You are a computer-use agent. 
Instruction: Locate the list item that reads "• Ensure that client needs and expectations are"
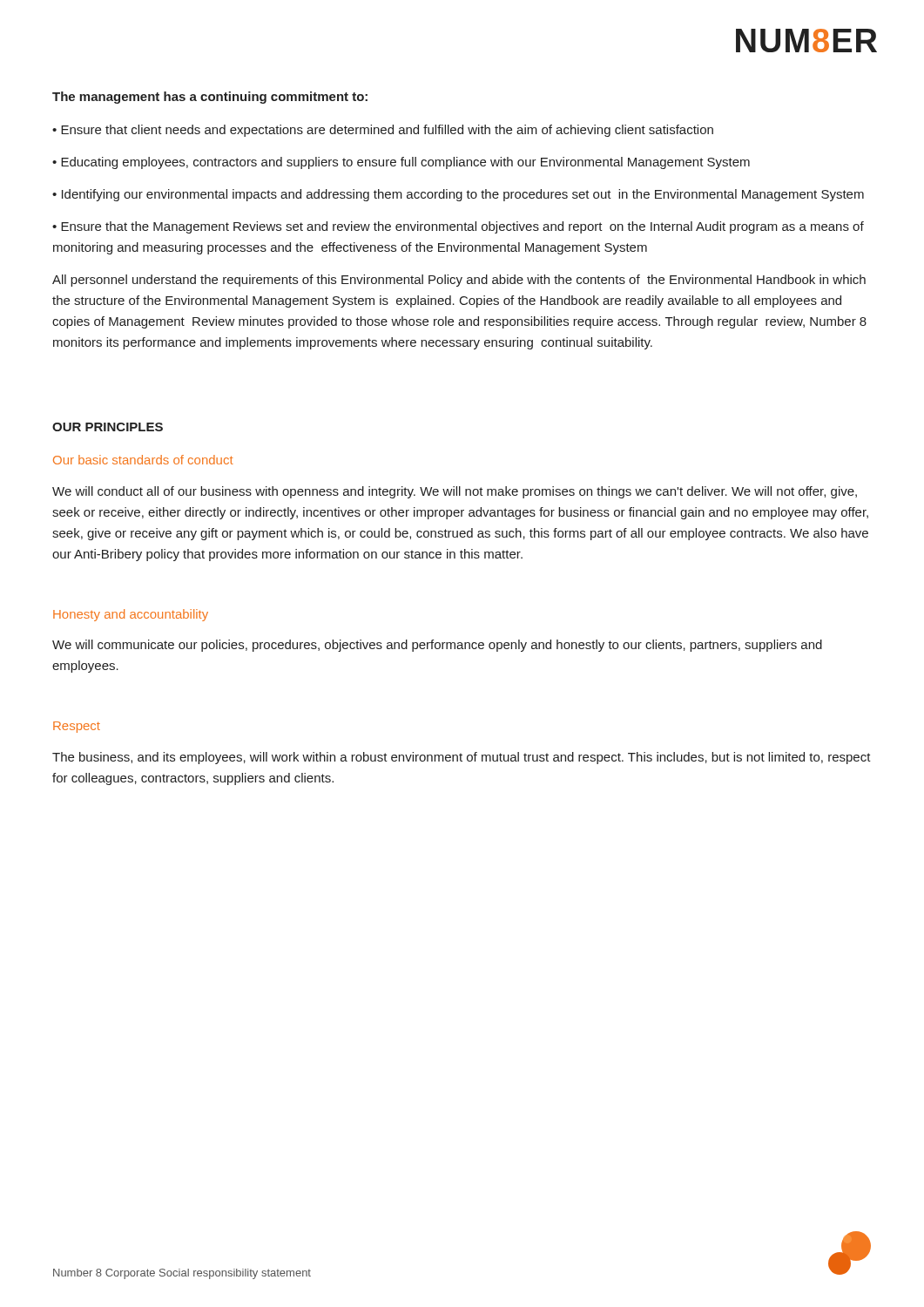tap(383, 129)
